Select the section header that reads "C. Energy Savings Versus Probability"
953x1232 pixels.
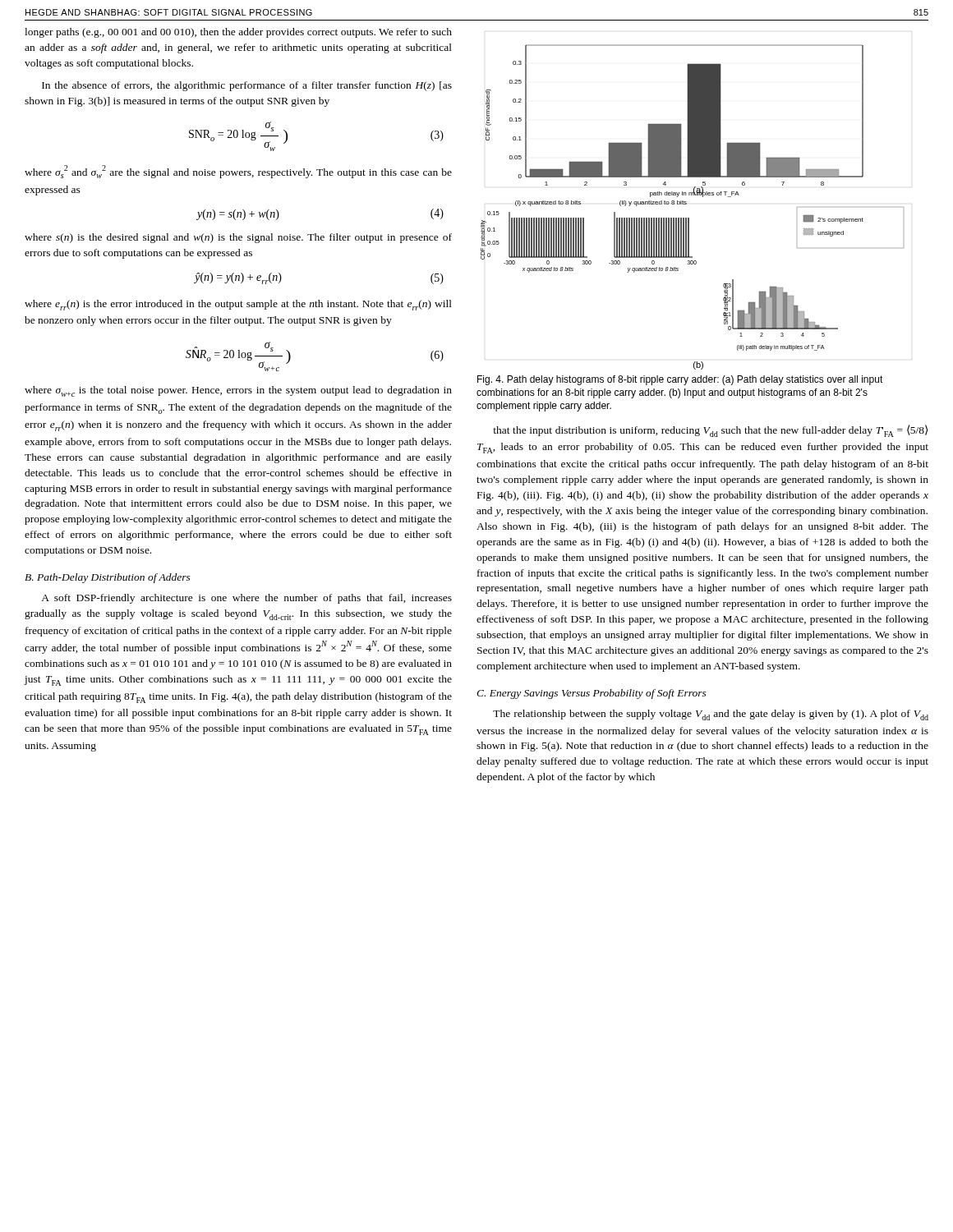tap(591, 693)
